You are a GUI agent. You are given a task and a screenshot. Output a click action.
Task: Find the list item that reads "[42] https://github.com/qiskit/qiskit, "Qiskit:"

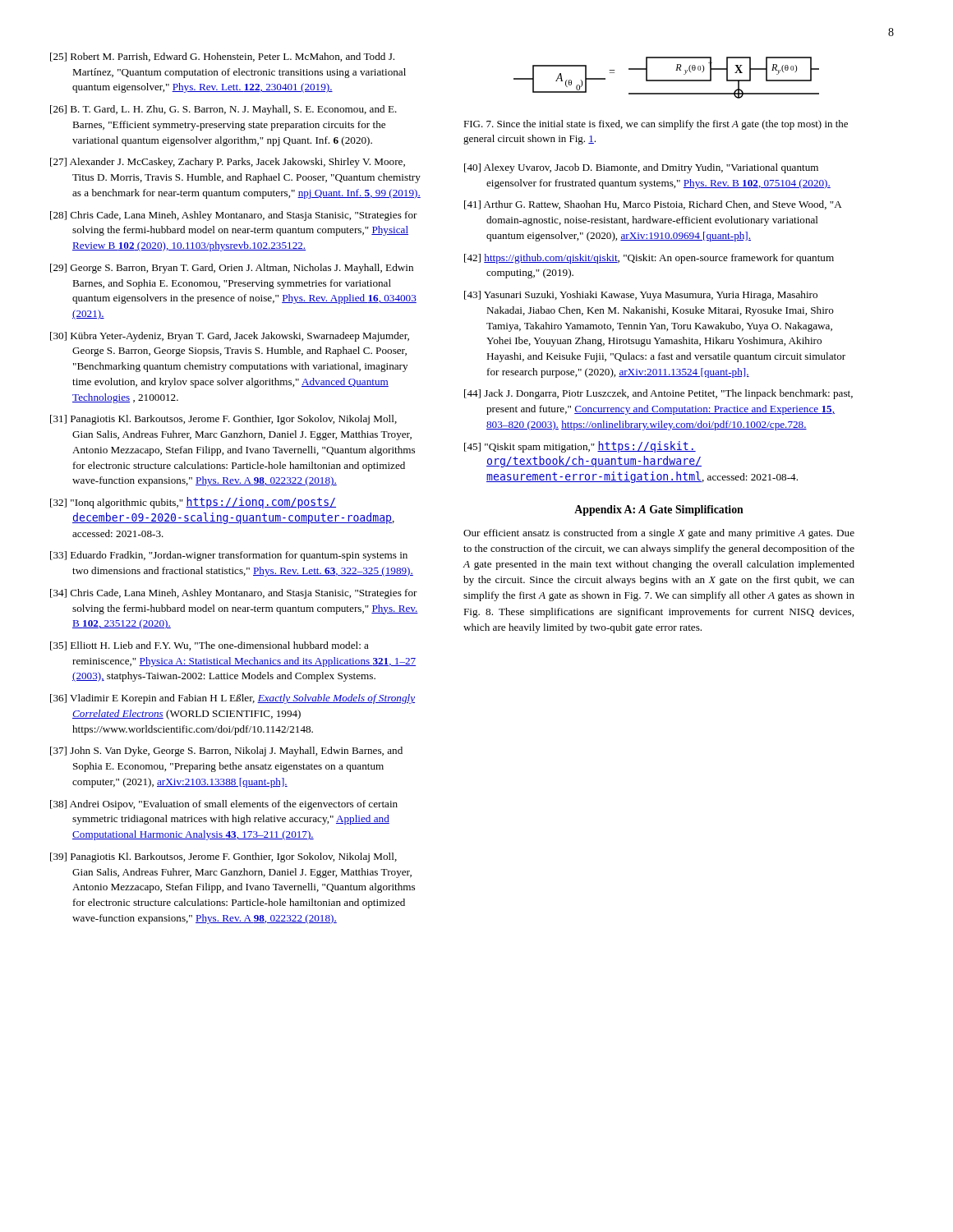[649, 265]
